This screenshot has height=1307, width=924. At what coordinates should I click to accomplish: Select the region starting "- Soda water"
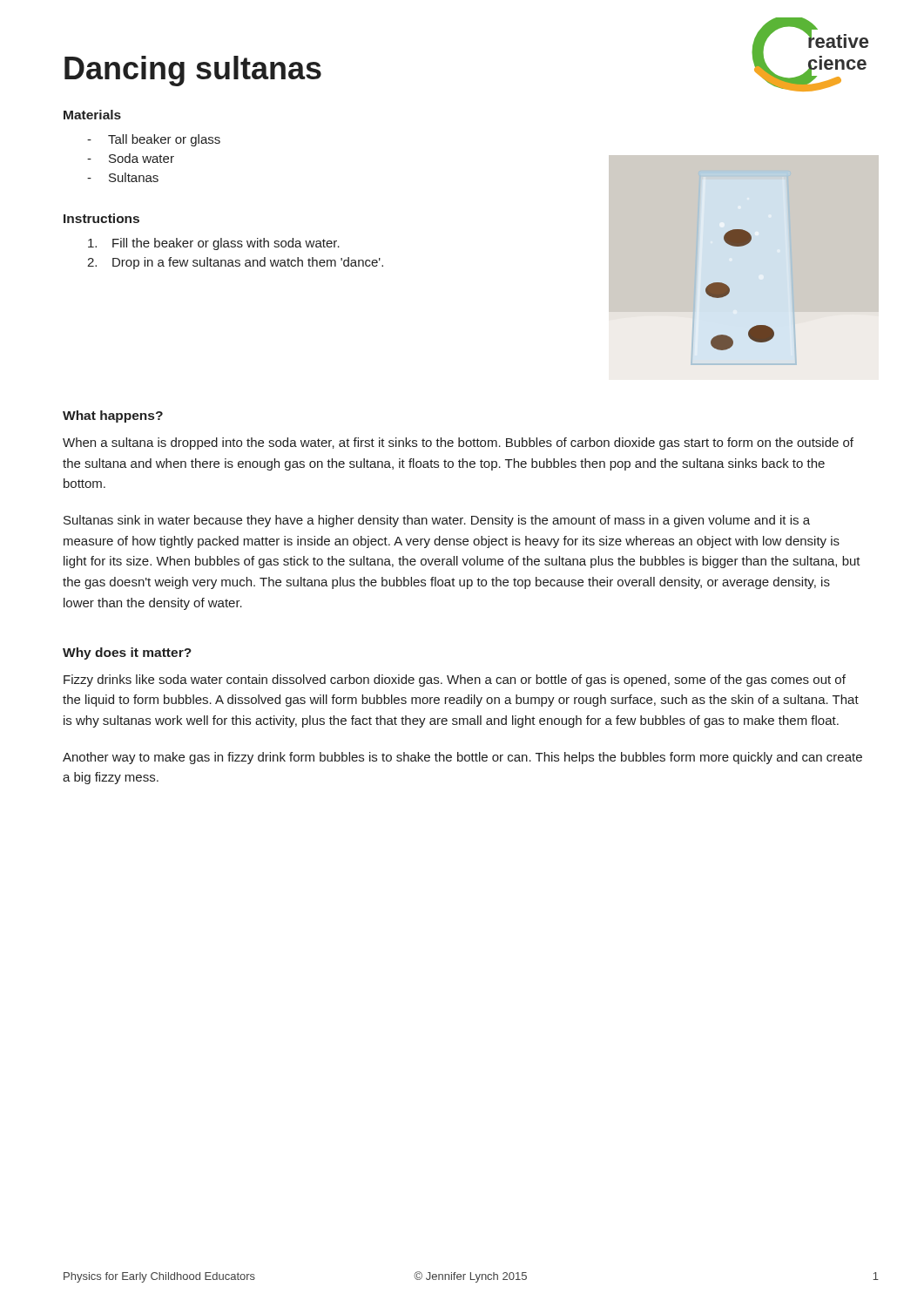click(131, 158)
